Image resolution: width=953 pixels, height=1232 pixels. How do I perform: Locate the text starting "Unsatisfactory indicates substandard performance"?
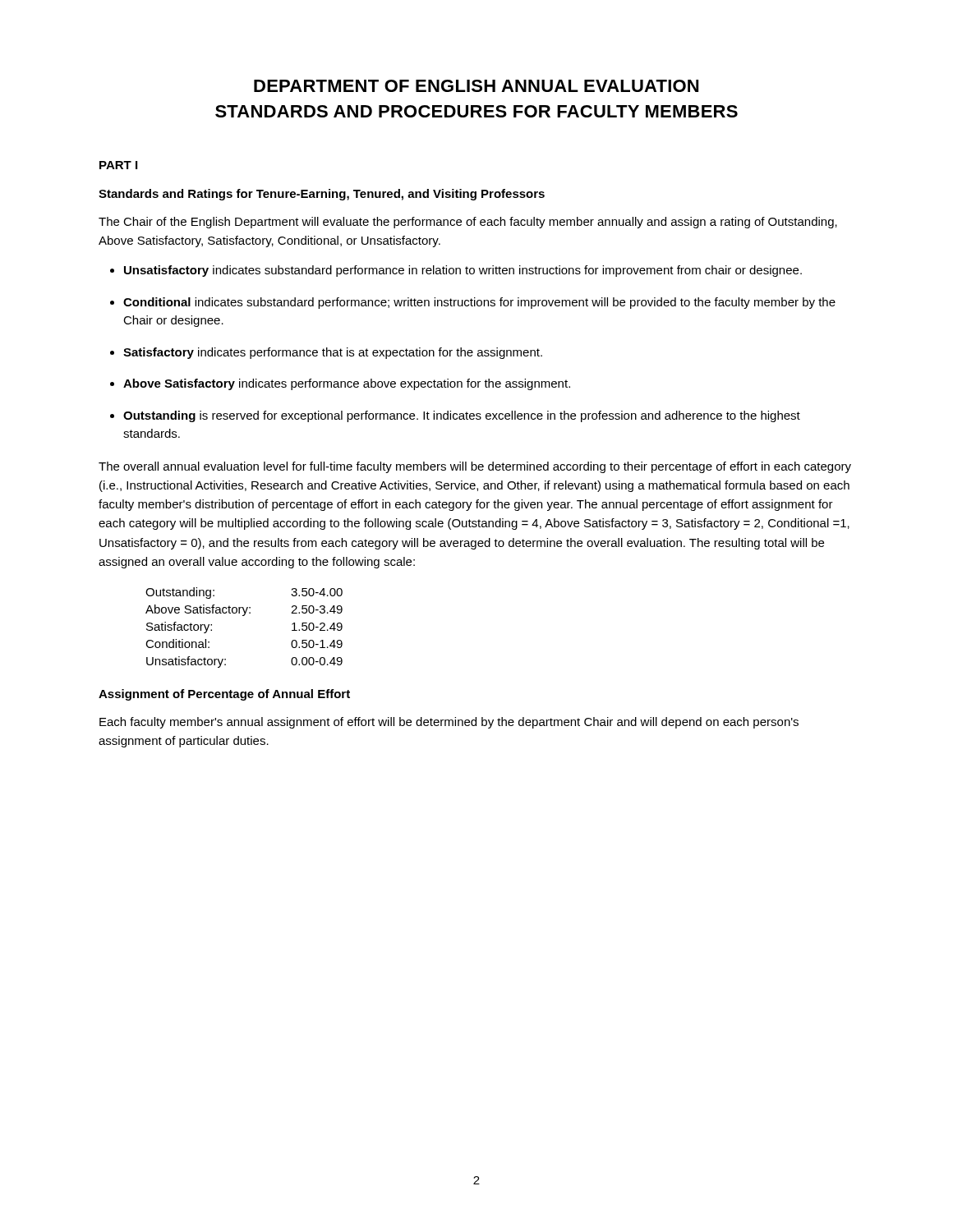coord(463,270)
